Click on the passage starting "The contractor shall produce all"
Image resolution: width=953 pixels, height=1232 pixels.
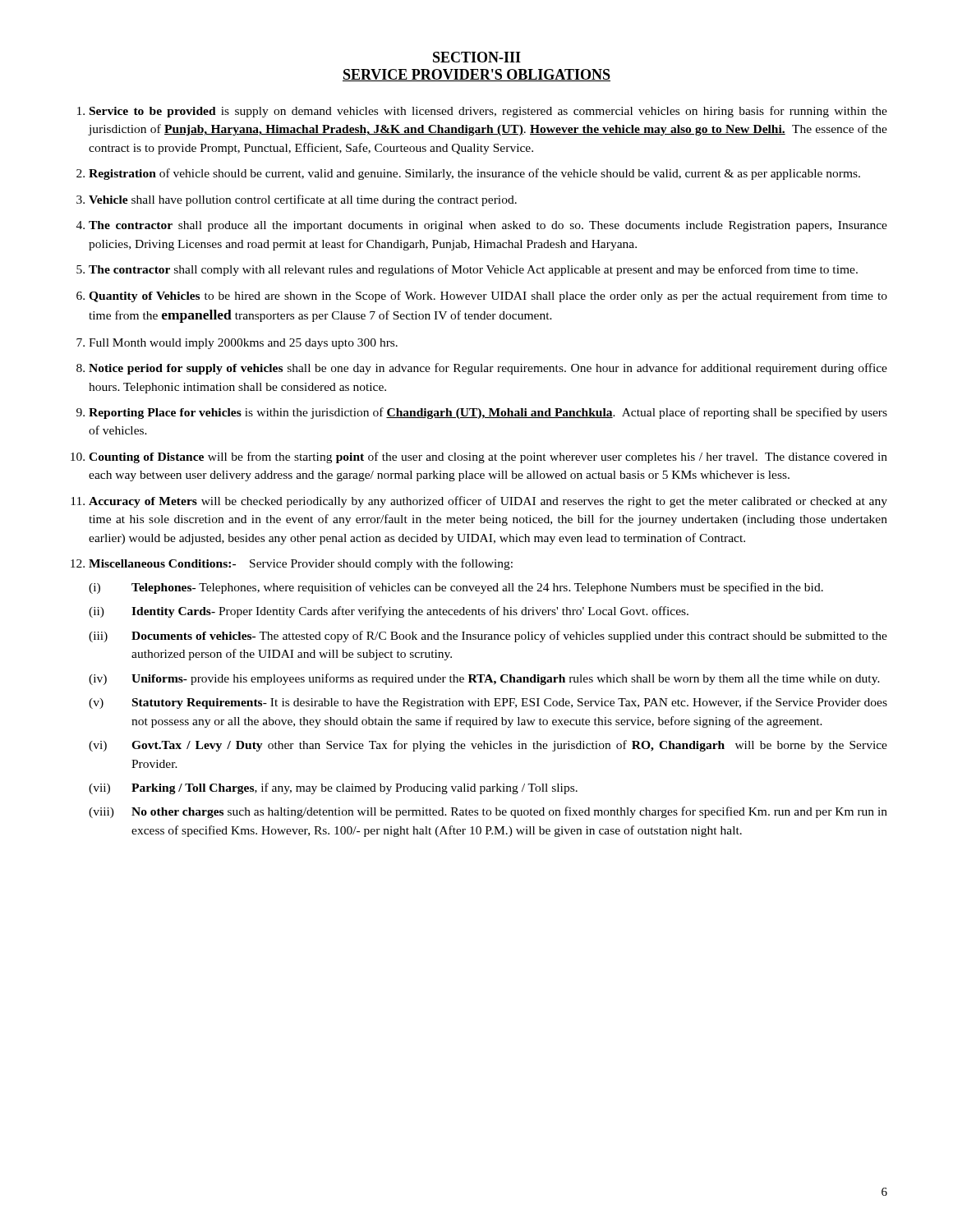pos(488,234)
